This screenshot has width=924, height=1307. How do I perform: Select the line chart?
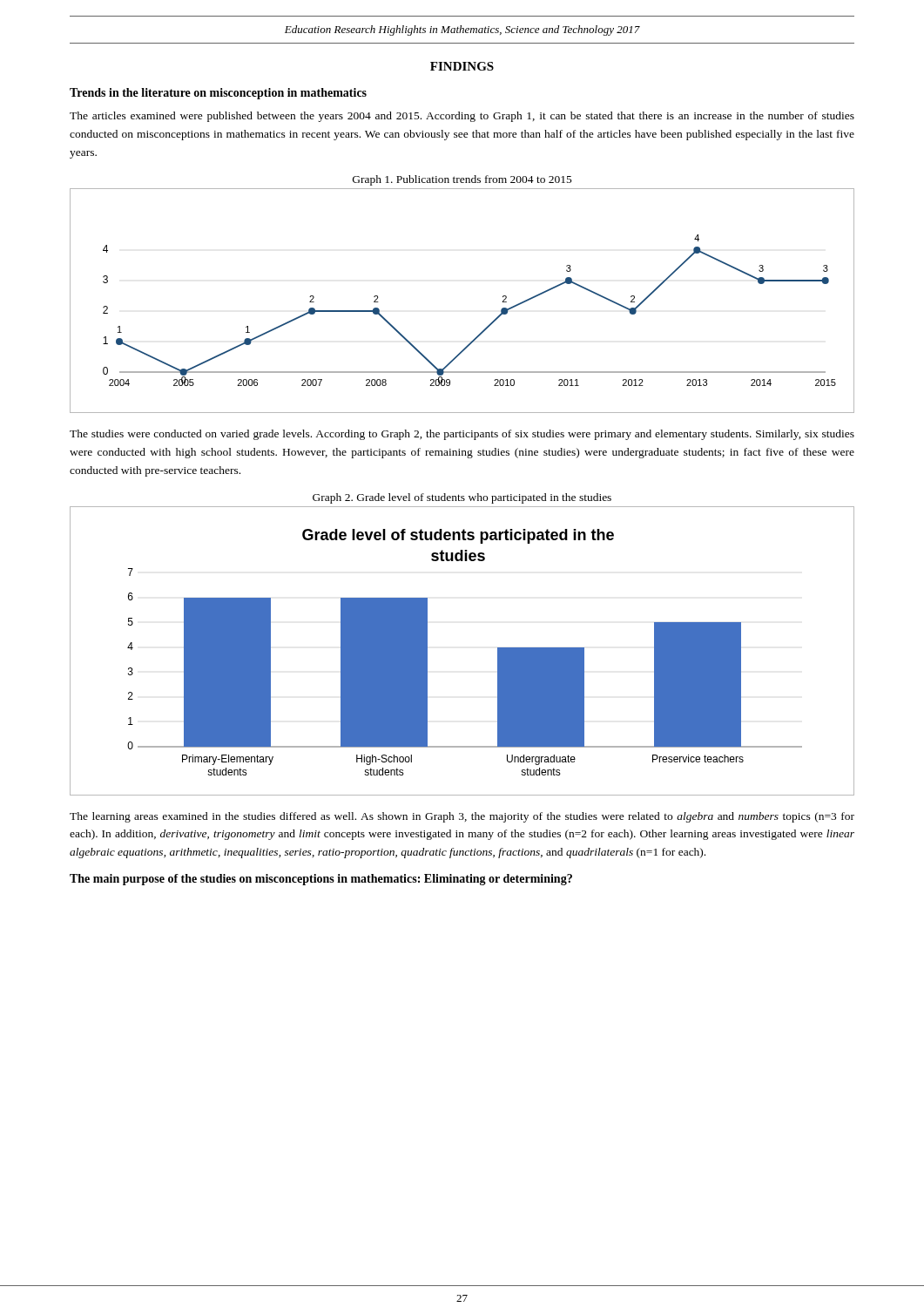coord(462,300)
